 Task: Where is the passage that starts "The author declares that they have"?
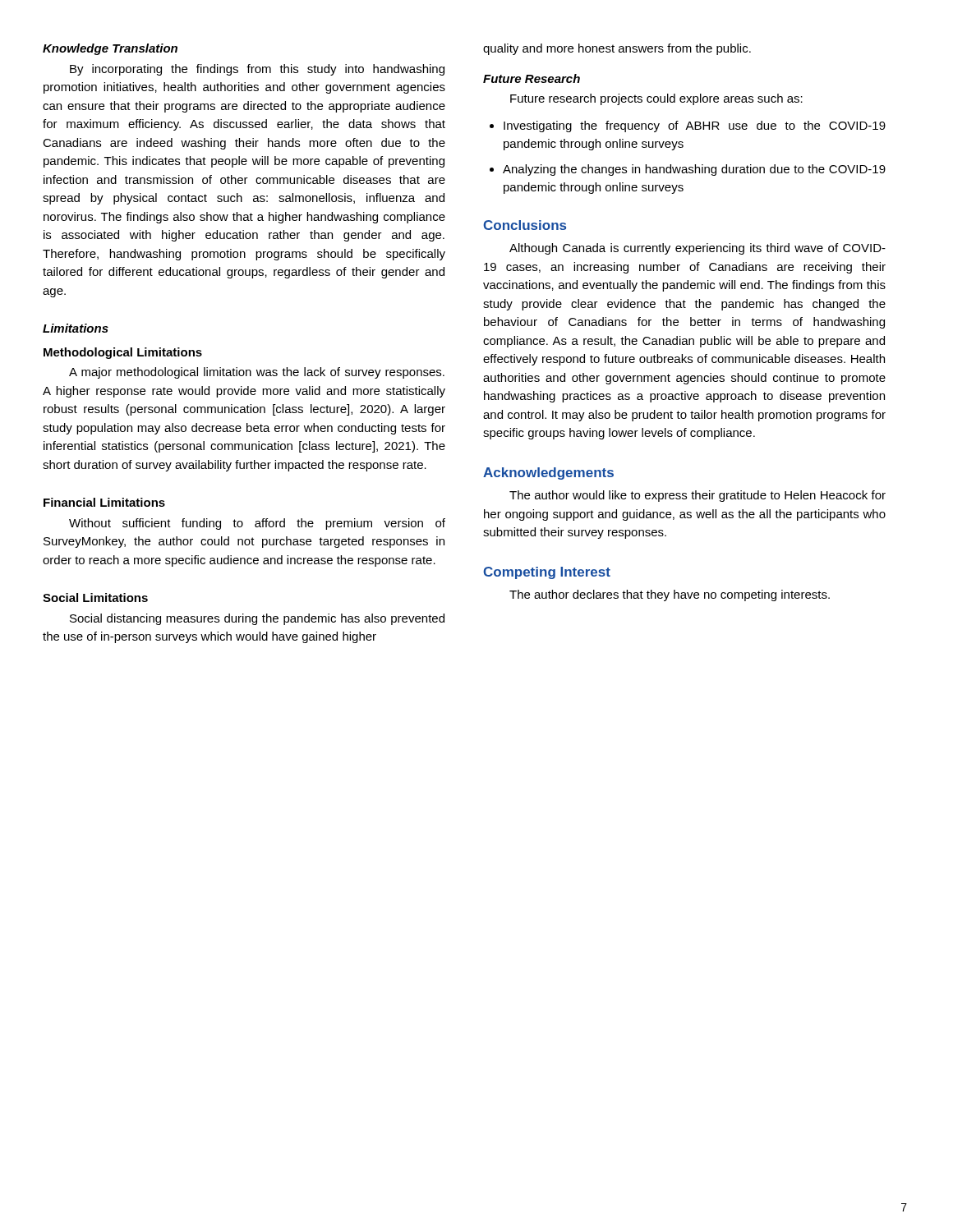click(684, 595)
